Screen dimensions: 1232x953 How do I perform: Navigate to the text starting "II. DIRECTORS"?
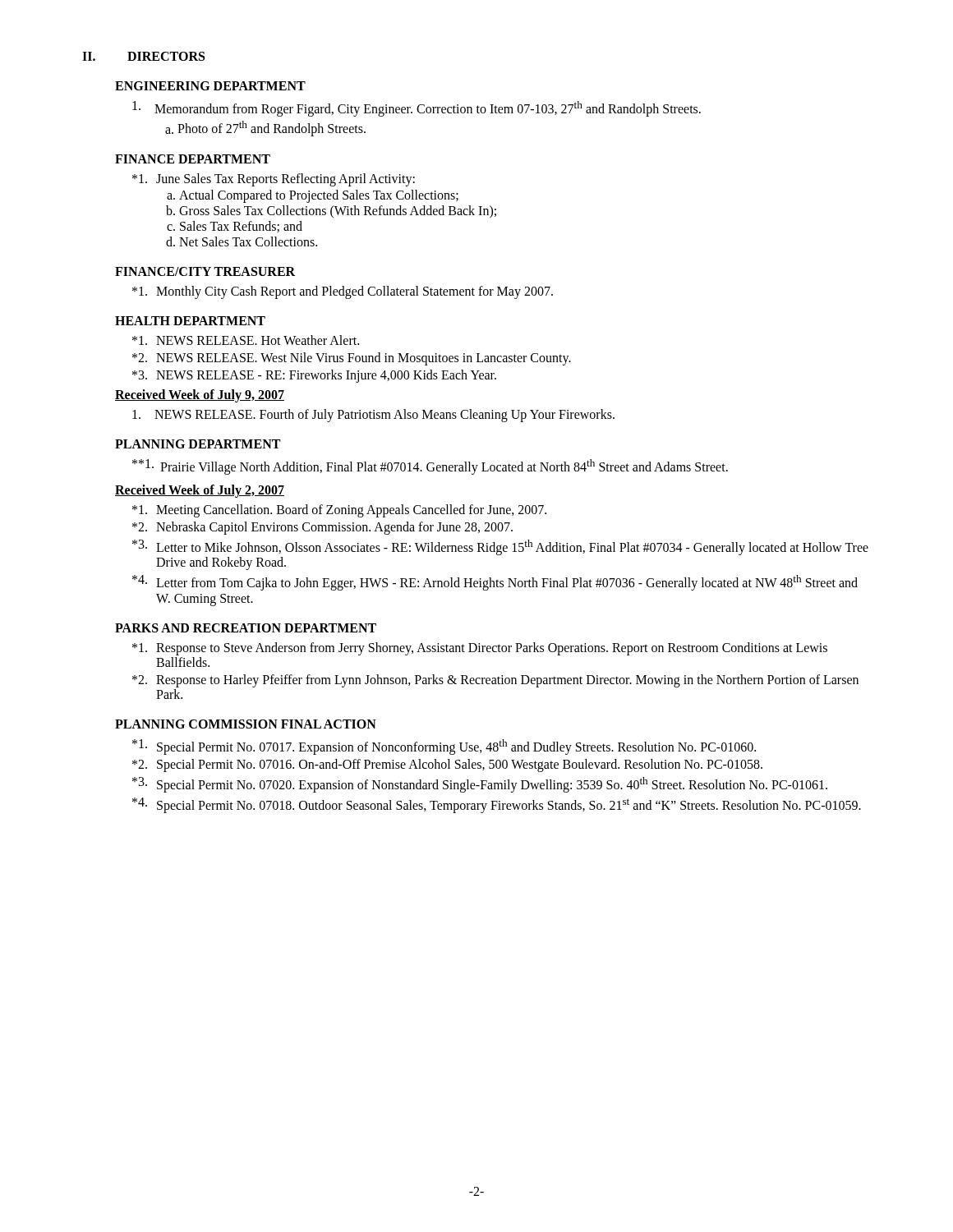[144, 57]
